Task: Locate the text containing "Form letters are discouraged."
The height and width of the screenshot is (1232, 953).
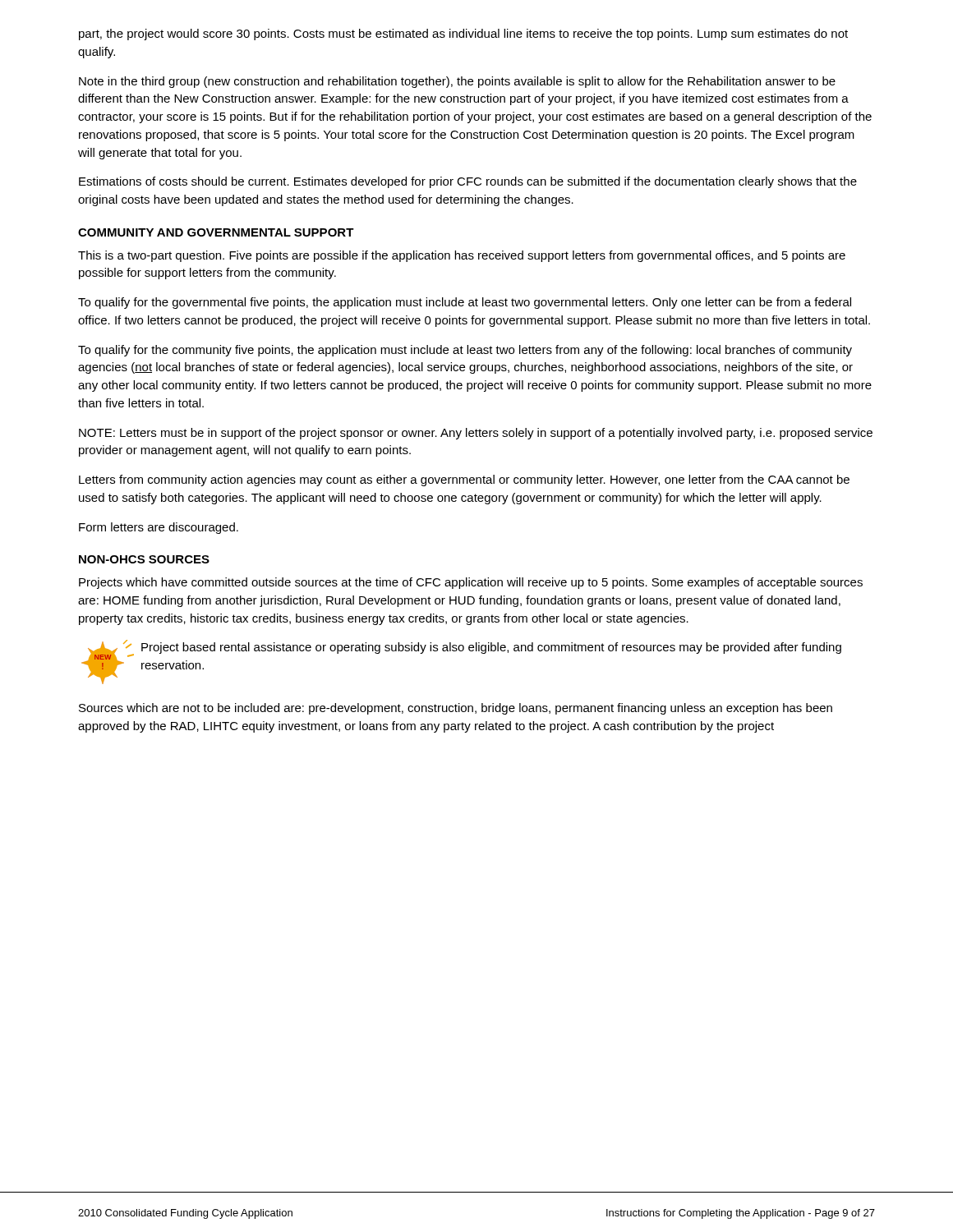Action: [159, 528]
